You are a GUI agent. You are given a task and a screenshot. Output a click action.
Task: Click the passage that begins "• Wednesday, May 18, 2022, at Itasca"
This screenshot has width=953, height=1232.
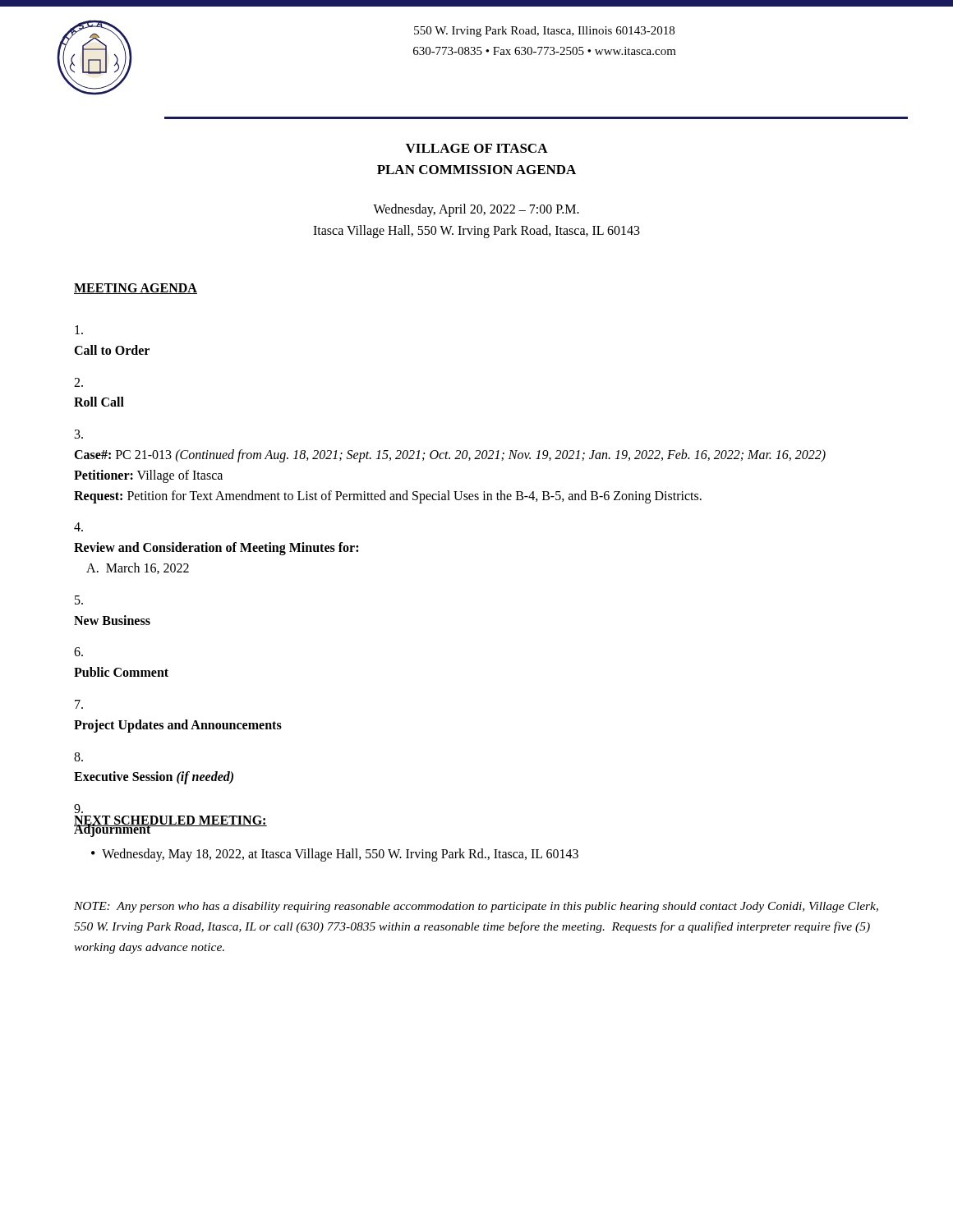[335, 855]
